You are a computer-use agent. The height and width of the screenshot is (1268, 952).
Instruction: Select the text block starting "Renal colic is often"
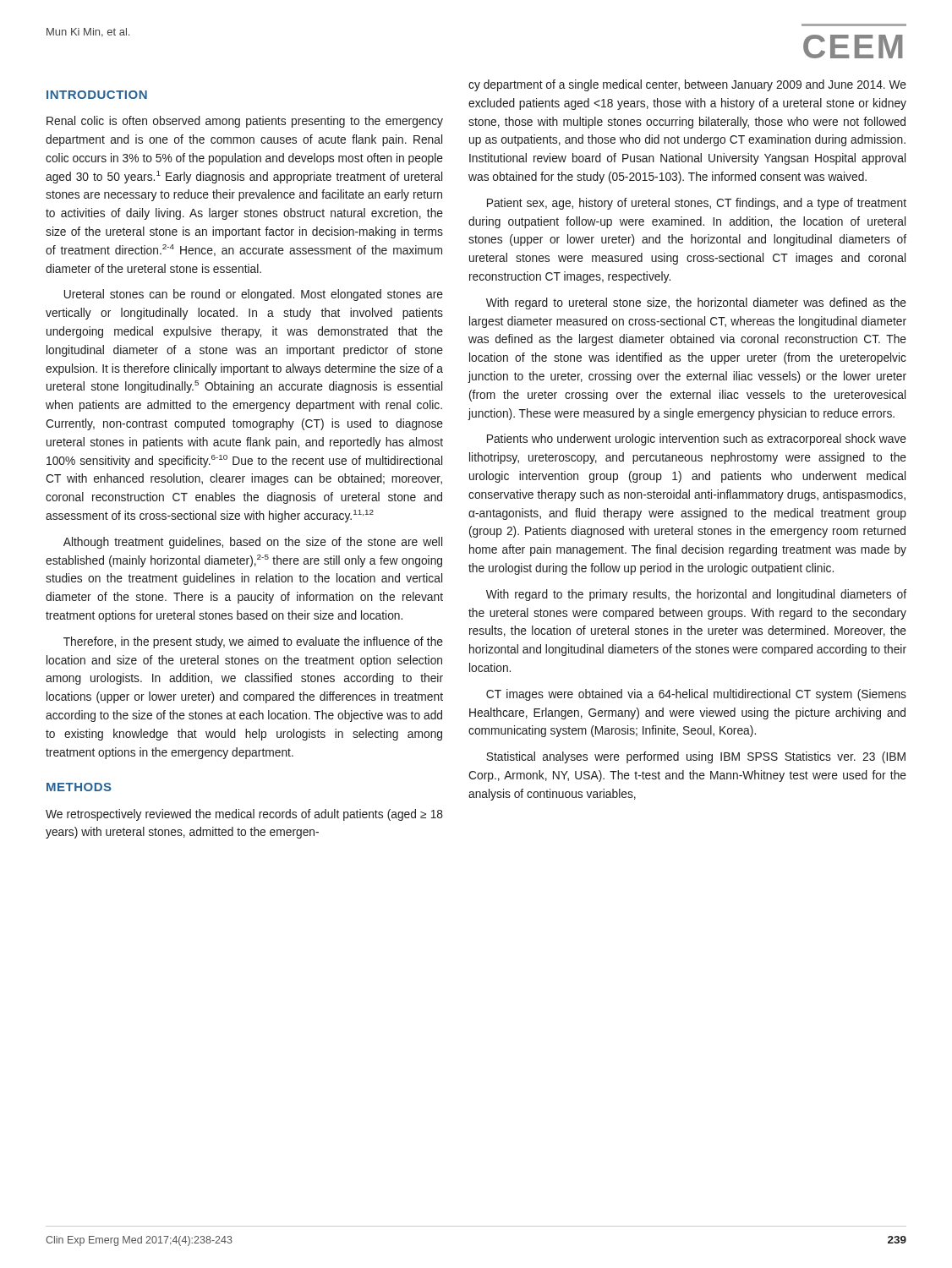pos(244,437)
